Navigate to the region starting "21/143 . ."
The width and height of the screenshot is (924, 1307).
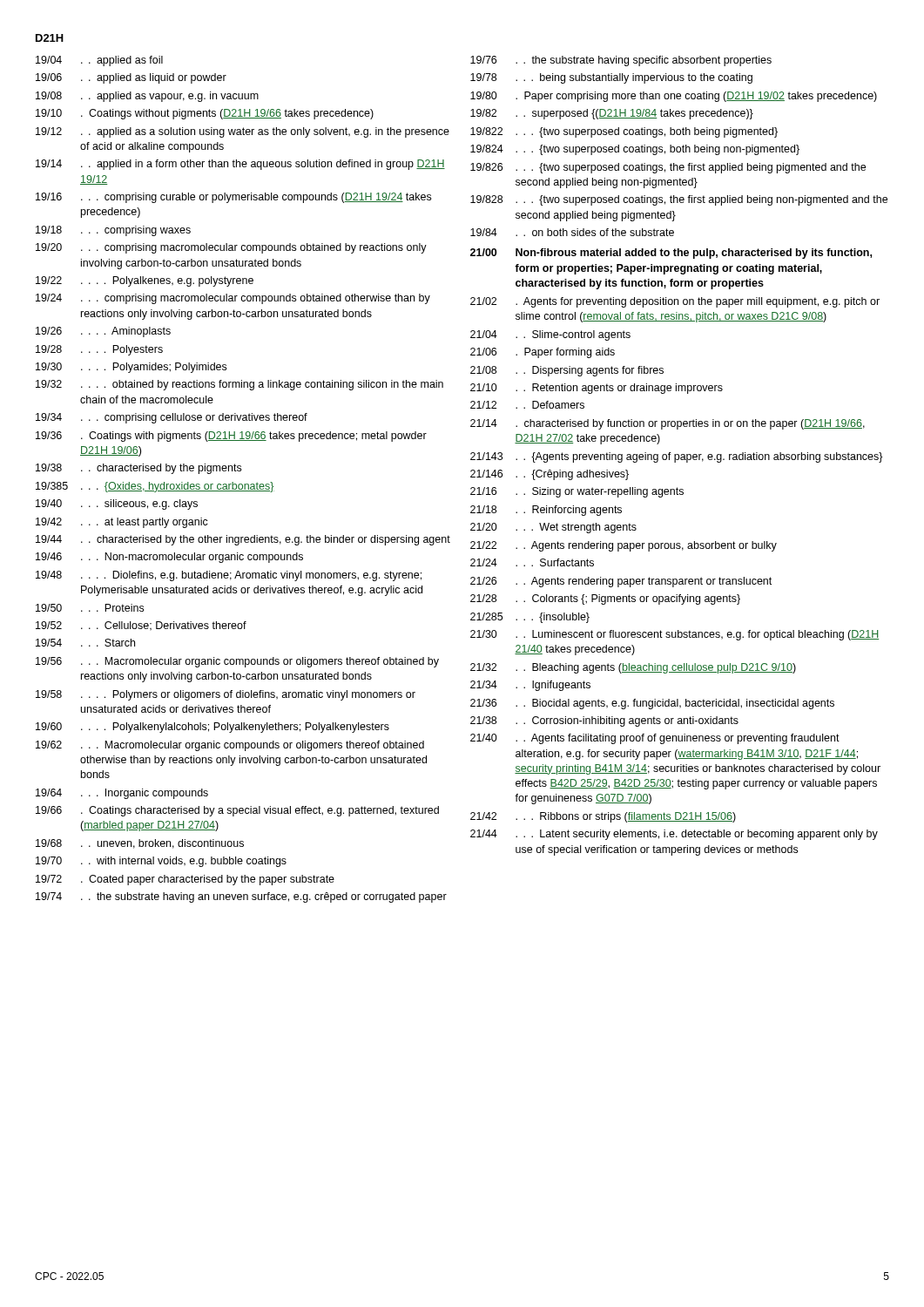pos(680,457)
